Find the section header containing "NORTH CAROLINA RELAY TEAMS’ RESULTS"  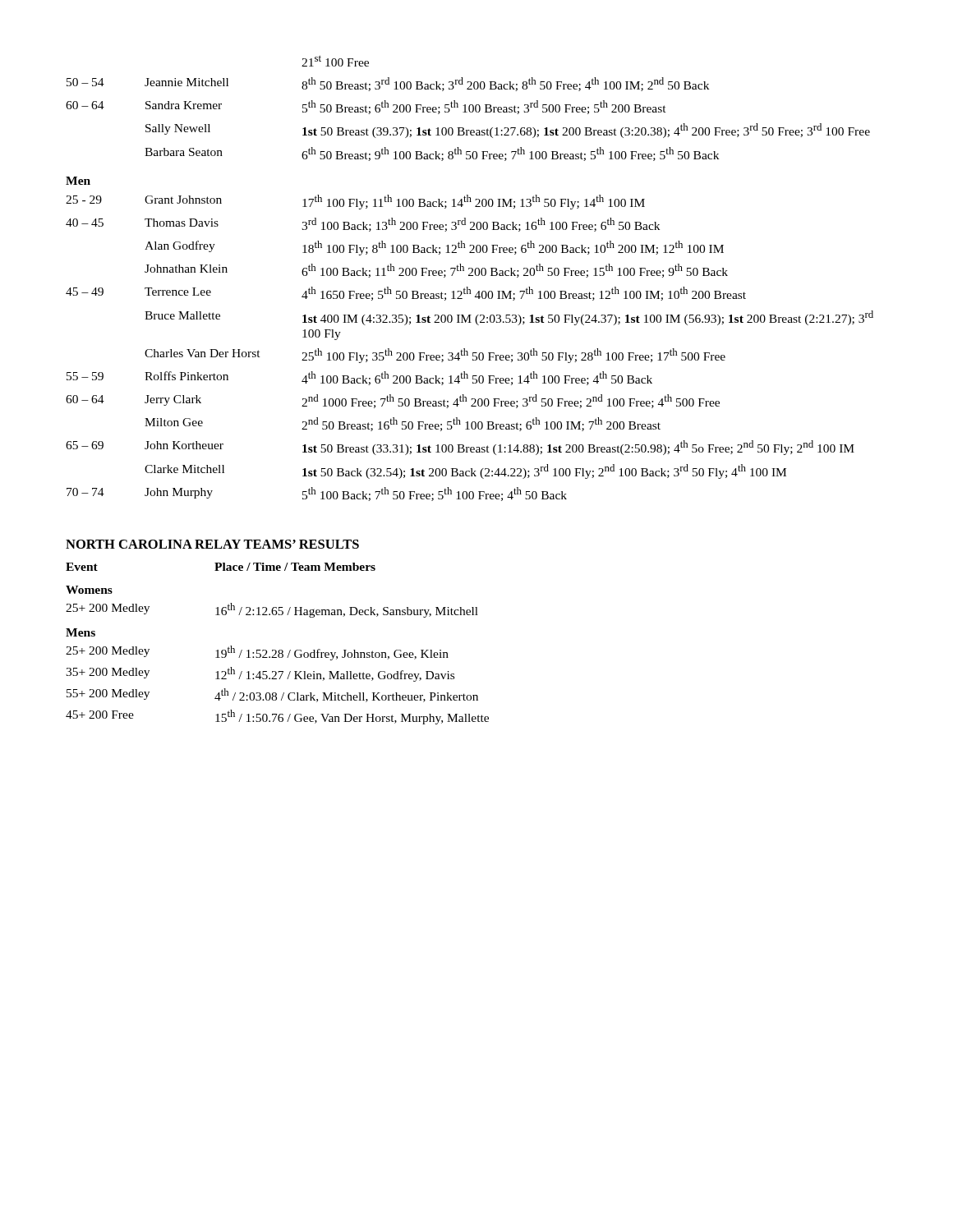(x=213, y=544)
